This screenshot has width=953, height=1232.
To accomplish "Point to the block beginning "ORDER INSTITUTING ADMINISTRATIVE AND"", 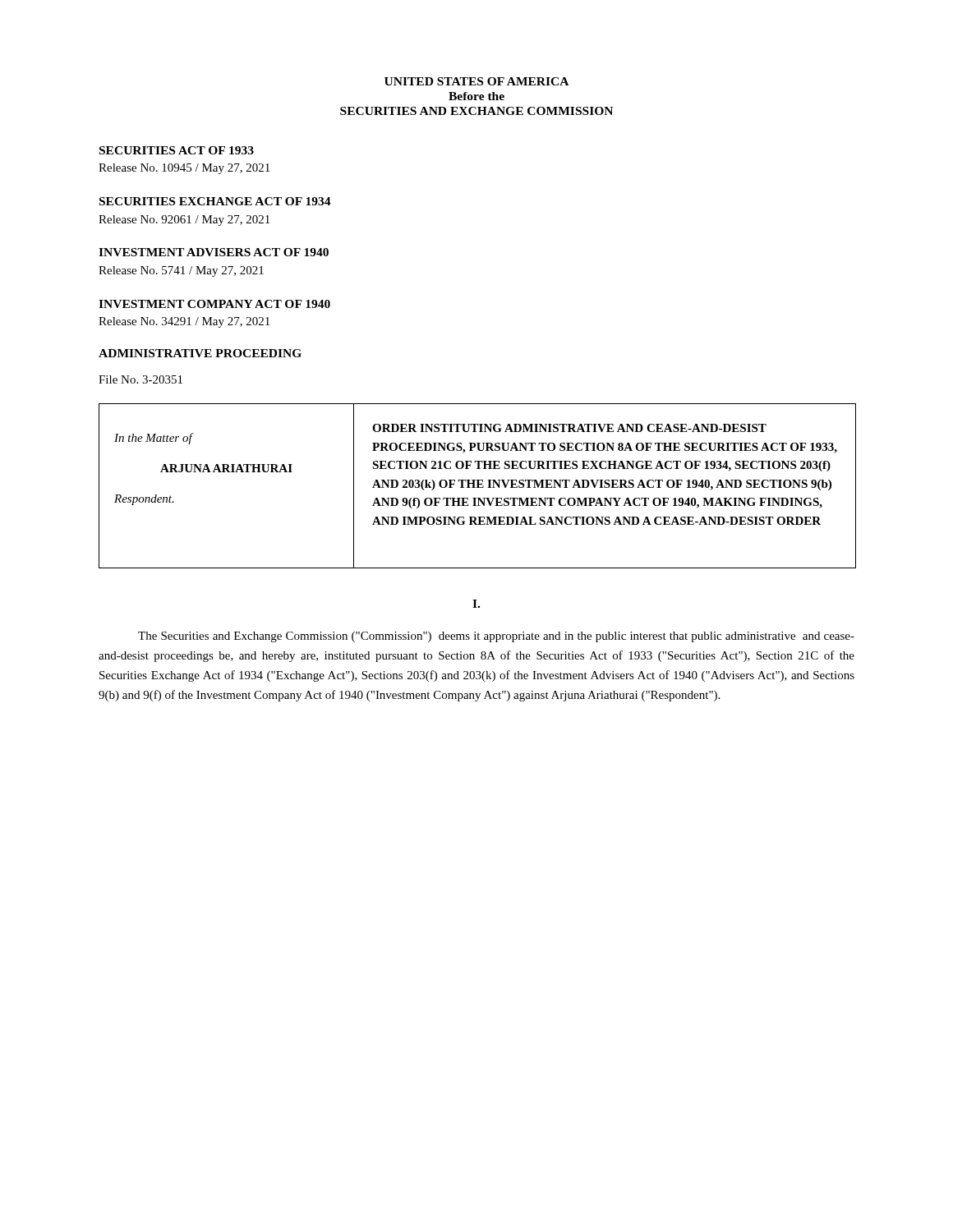I will coord(605,474).
